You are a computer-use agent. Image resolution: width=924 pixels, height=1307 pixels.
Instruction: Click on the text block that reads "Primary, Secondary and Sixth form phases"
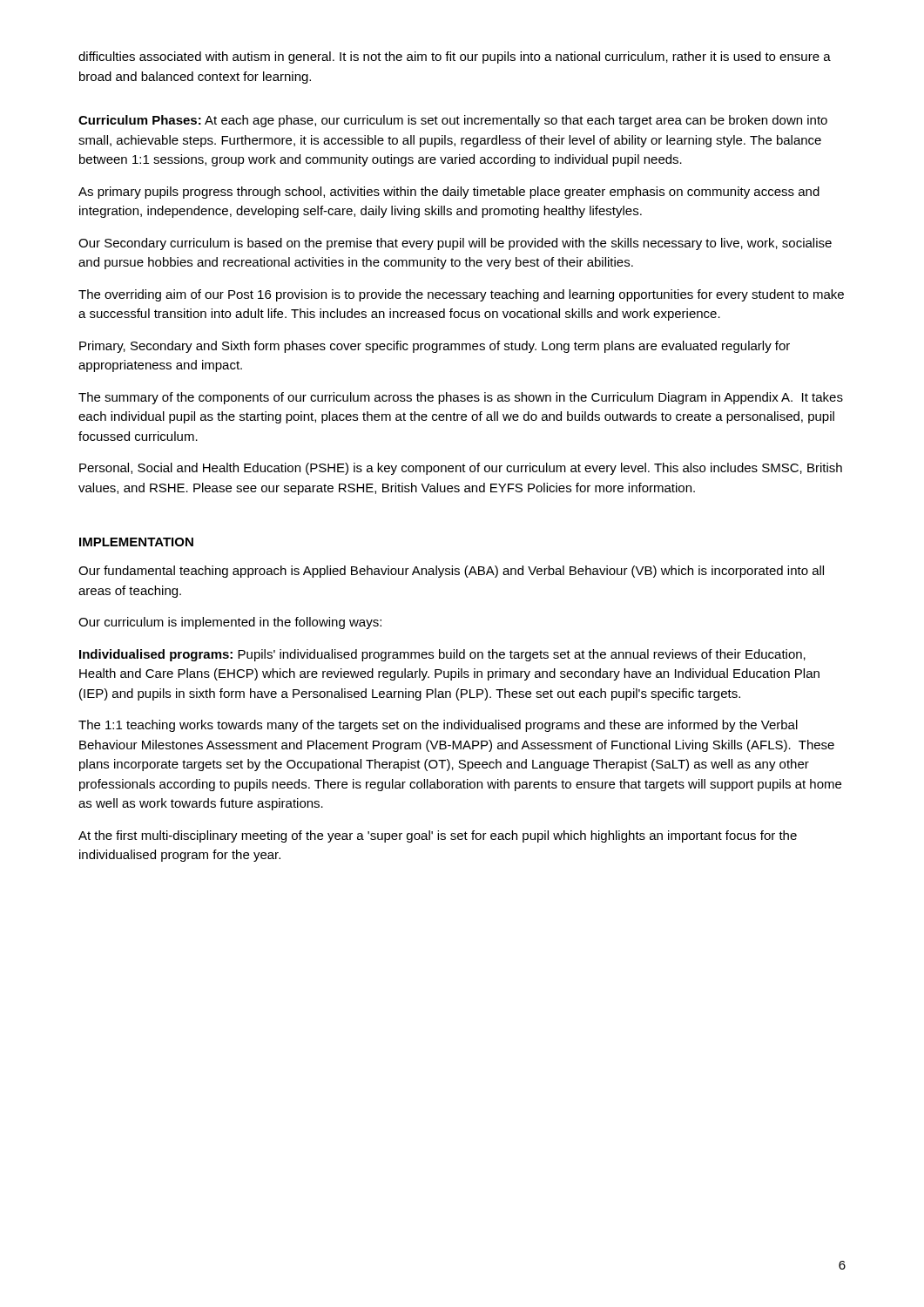coord(434,355)
